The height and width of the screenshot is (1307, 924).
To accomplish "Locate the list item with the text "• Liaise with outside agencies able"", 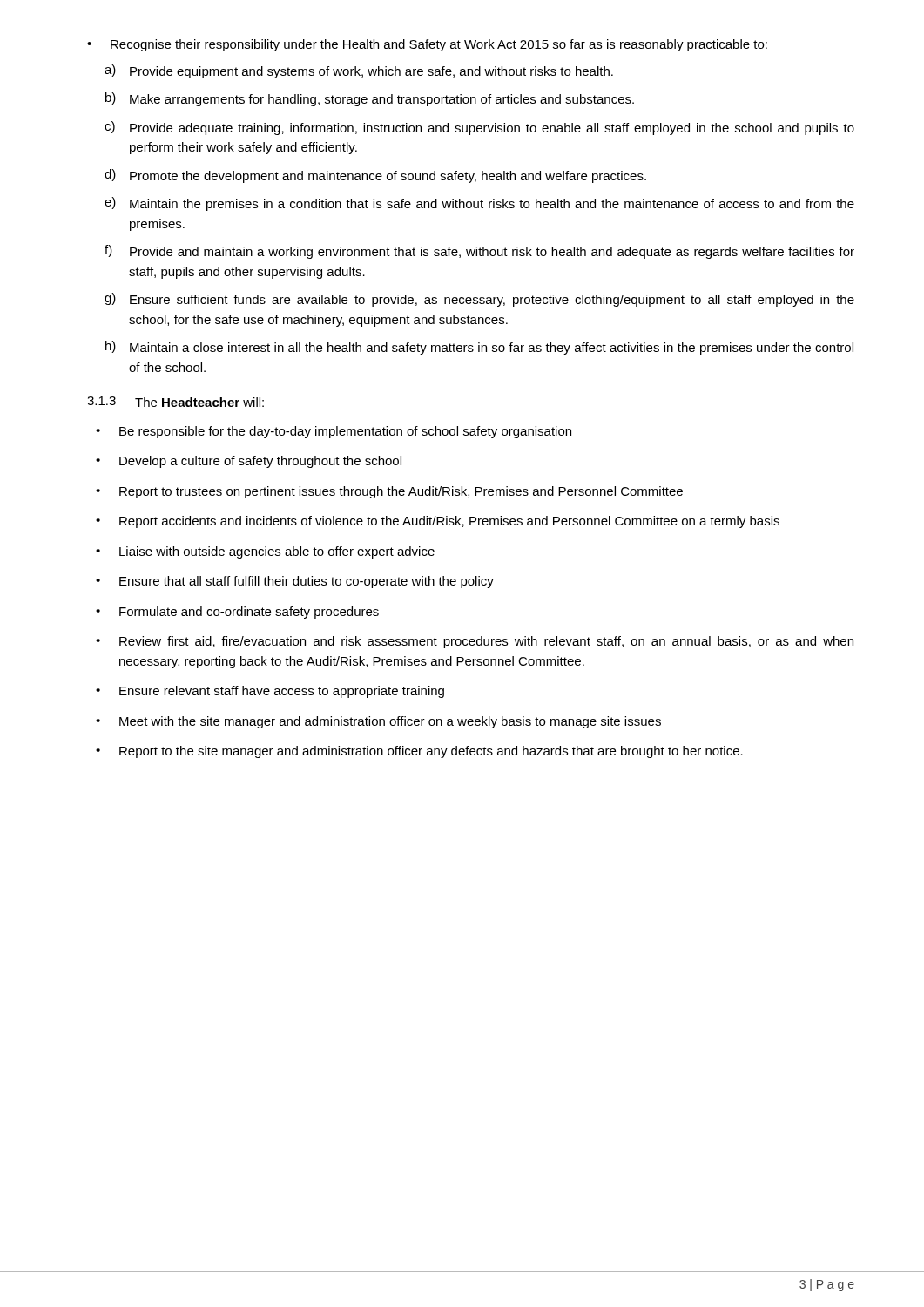I will point(265,552).
